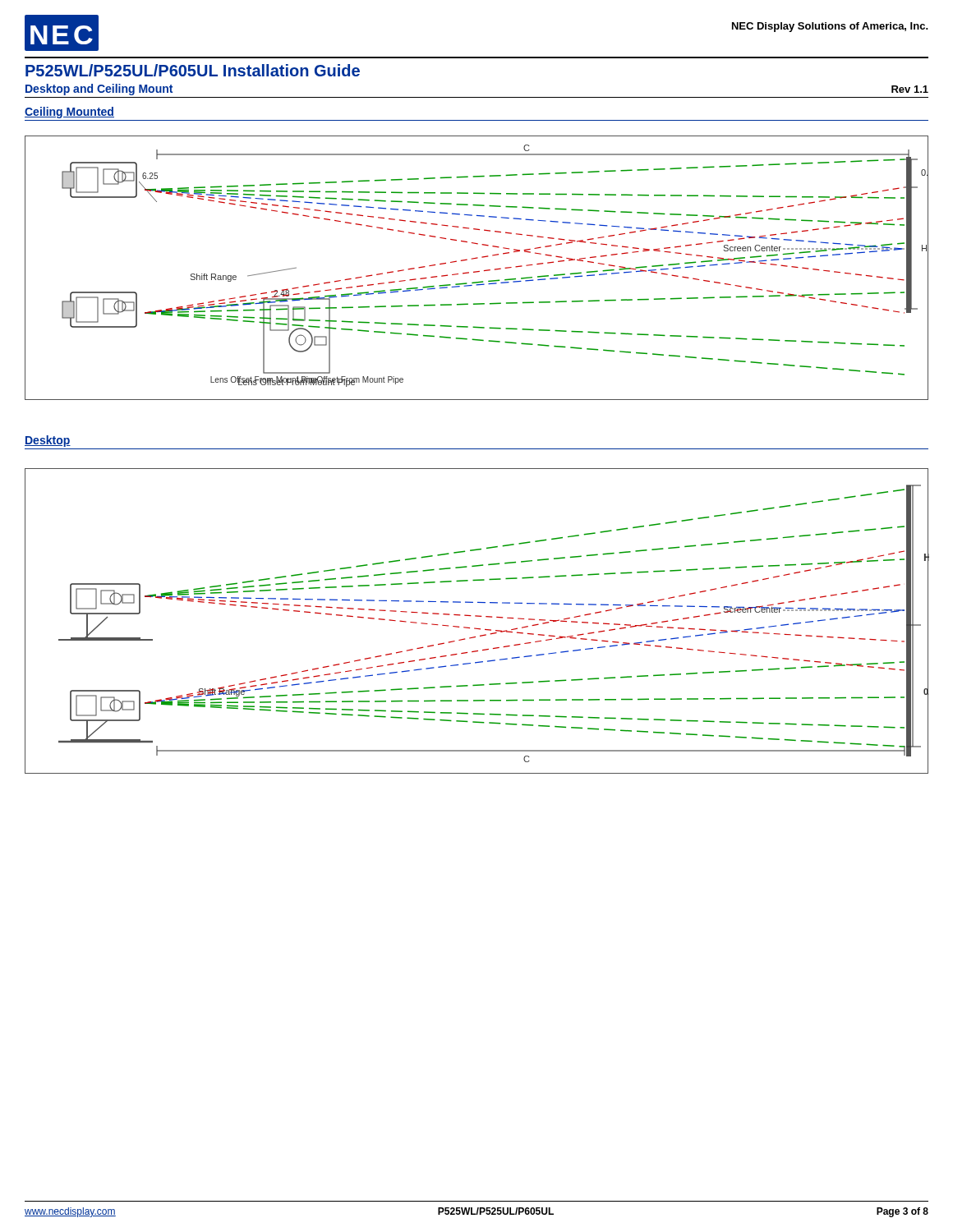This screenshot has width=953, height=1232.
Task: Click where it says "Desktop and Ceiling Mount"
Action: [x=99, y=89]
